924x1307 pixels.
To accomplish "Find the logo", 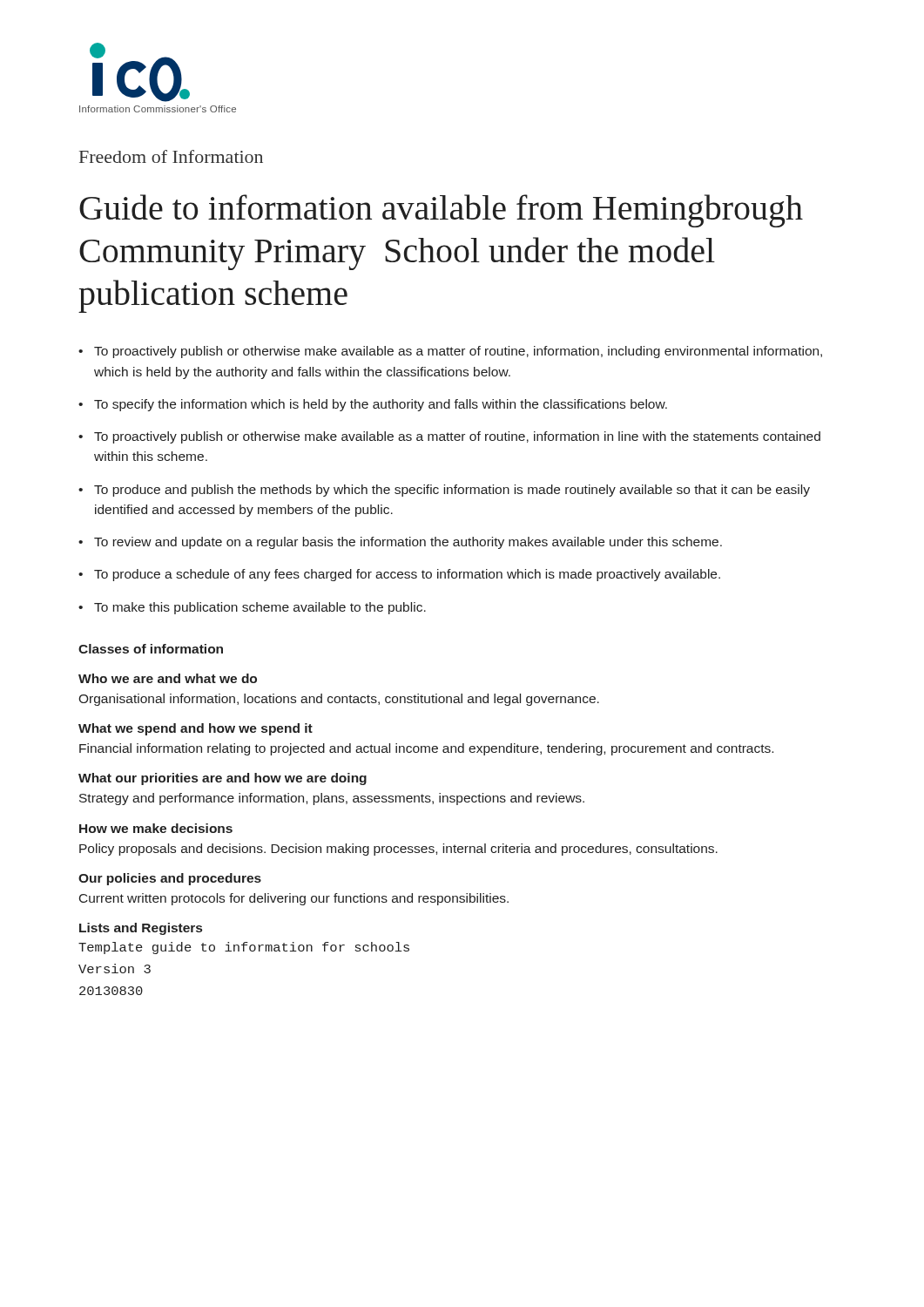I will 462,81.
